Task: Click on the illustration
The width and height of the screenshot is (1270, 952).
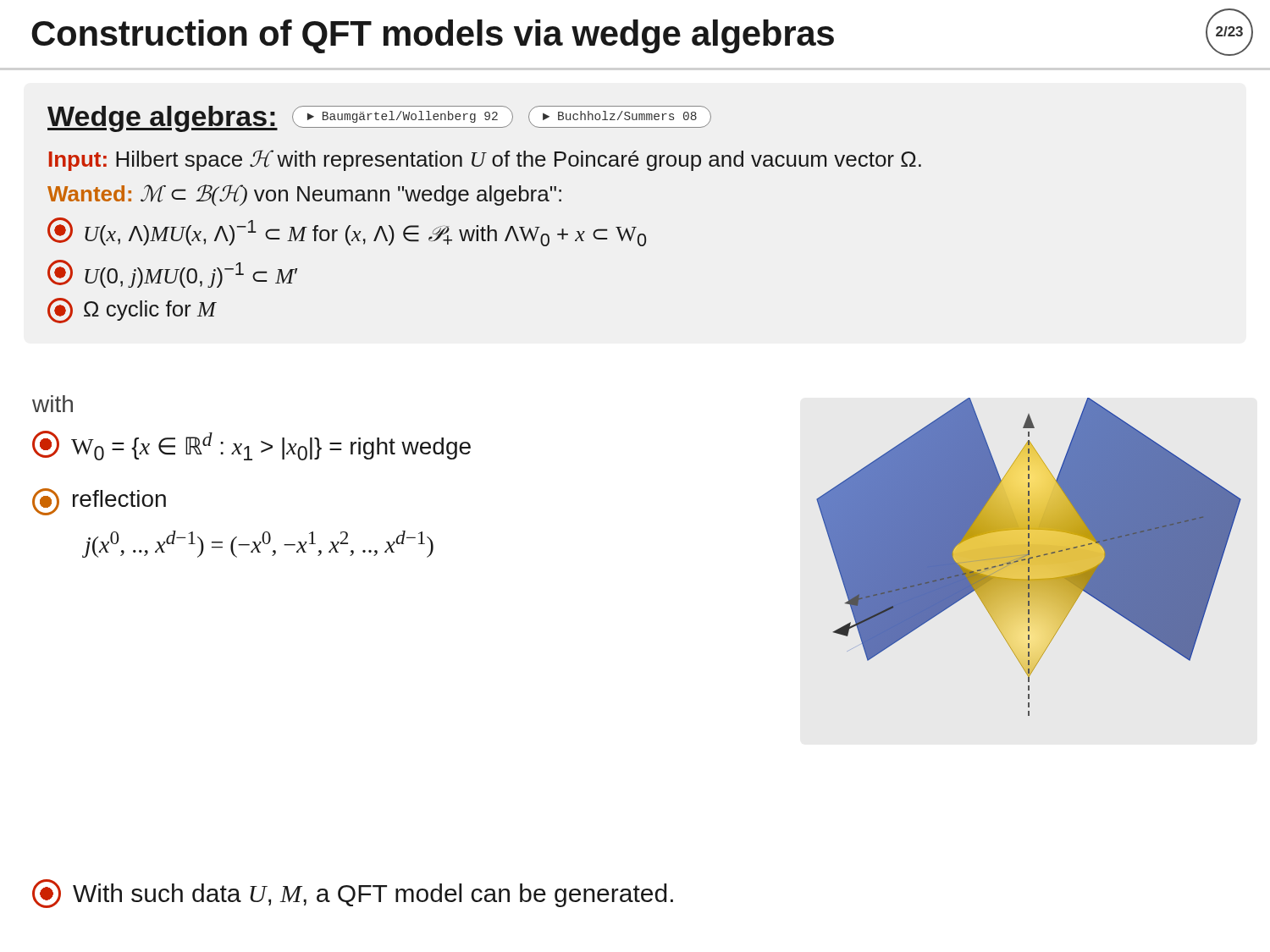Action: coord(1029,571)
